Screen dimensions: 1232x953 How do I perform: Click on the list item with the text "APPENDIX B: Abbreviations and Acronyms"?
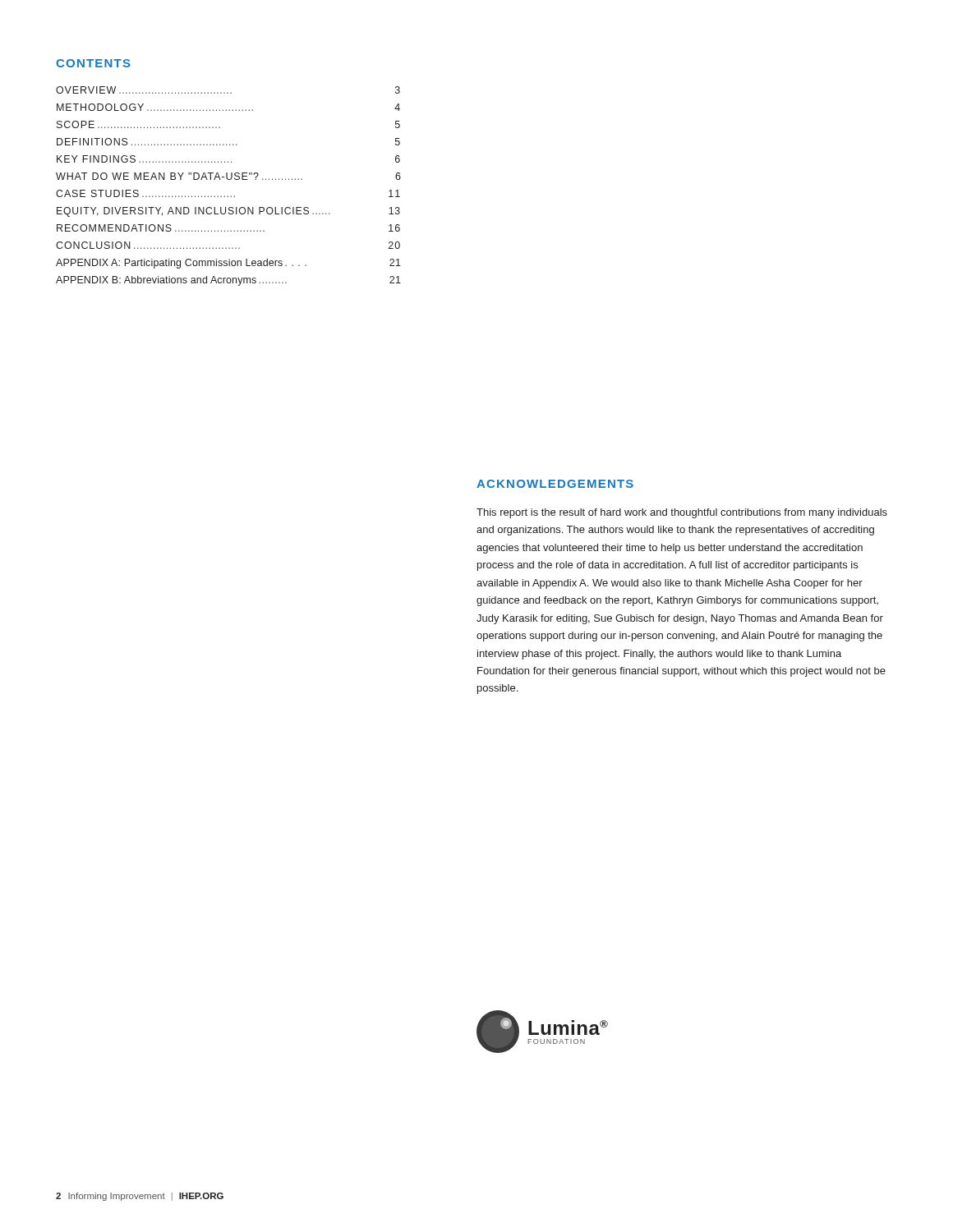[228, 280]
